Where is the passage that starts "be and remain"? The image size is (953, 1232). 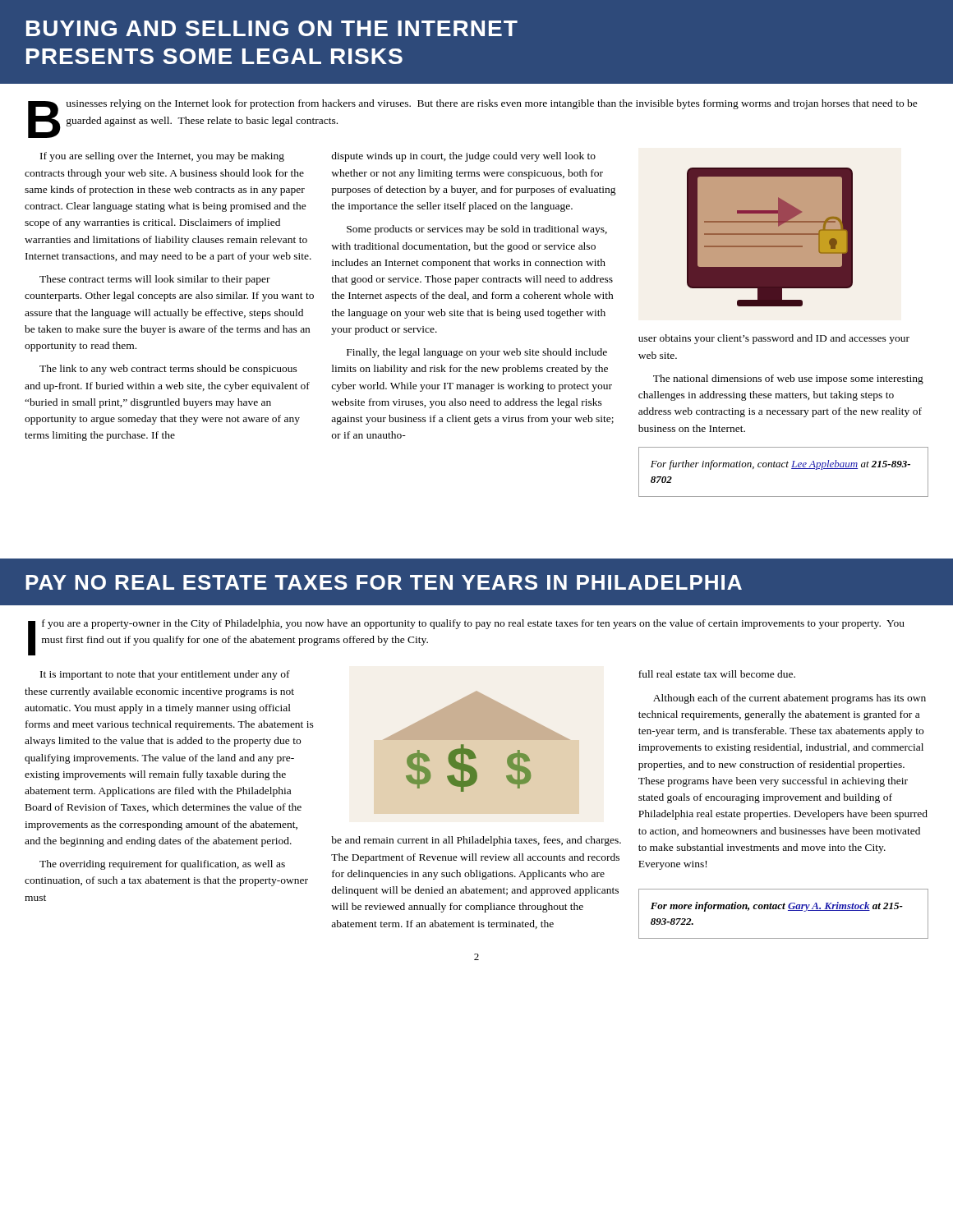click(476, 882)
